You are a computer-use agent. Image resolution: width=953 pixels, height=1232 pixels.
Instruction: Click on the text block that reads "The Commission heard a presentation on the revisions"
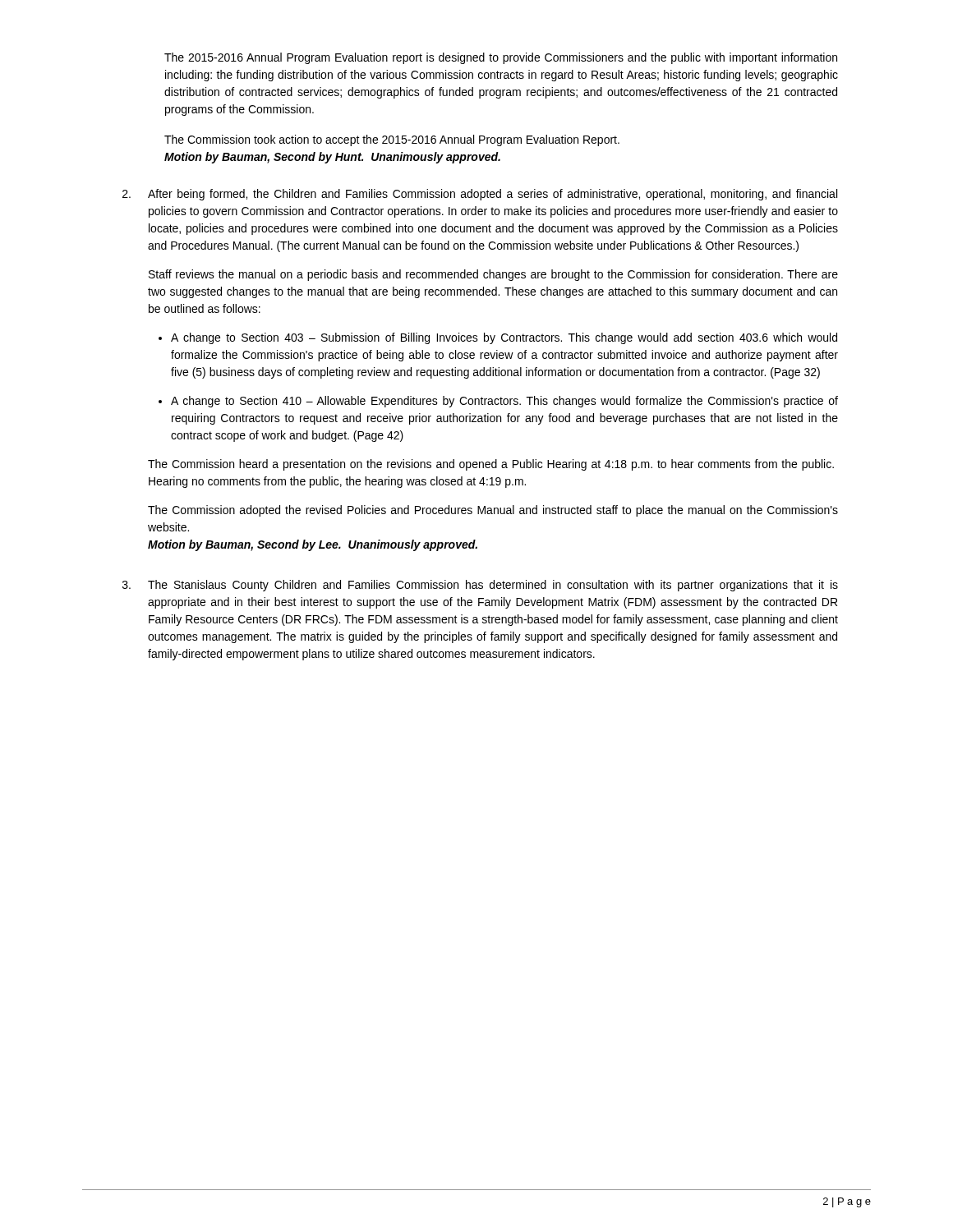493,473
